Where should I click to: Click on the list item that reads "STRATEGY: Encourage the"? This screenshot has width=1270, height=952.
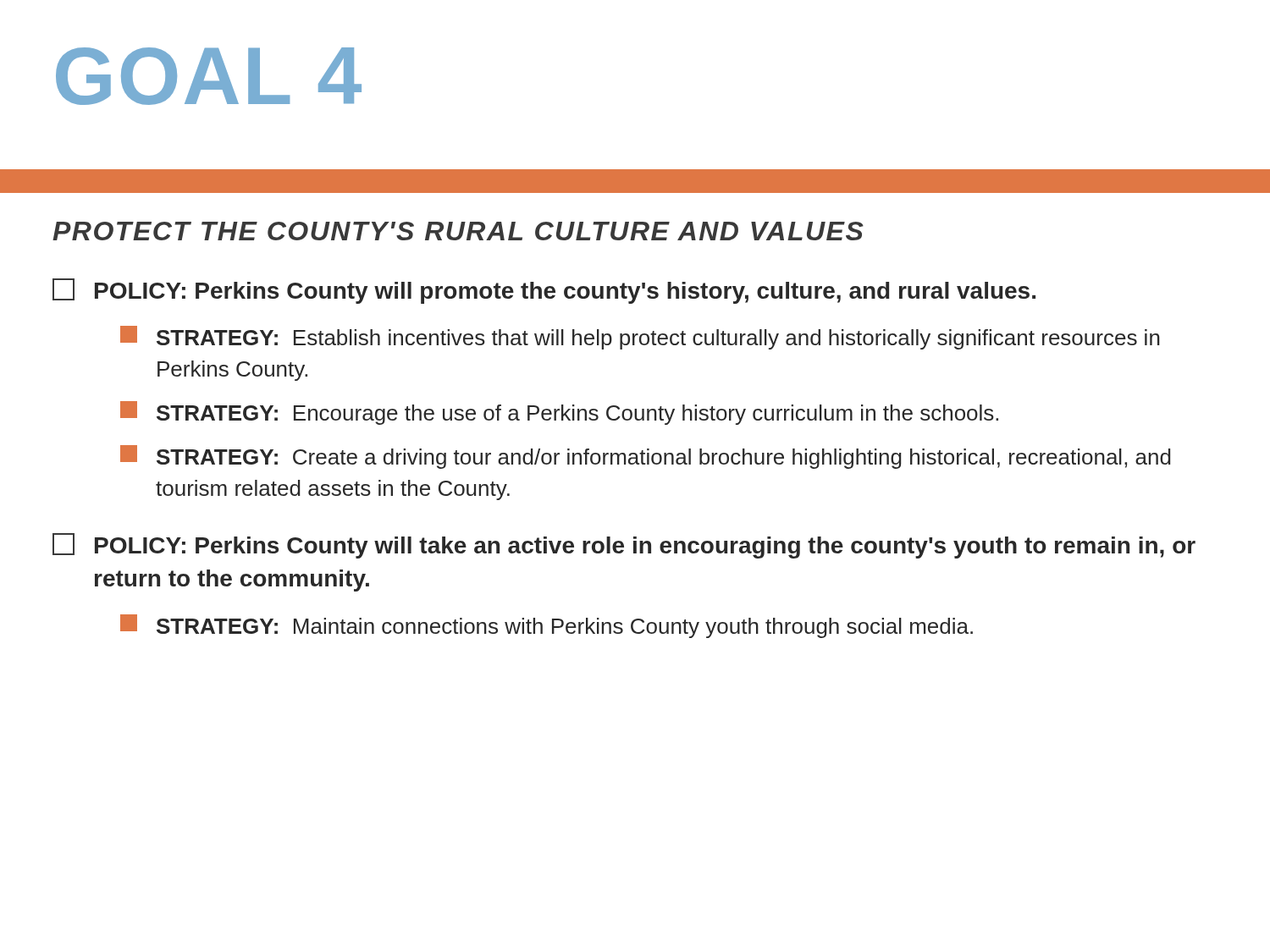point(669,413)
